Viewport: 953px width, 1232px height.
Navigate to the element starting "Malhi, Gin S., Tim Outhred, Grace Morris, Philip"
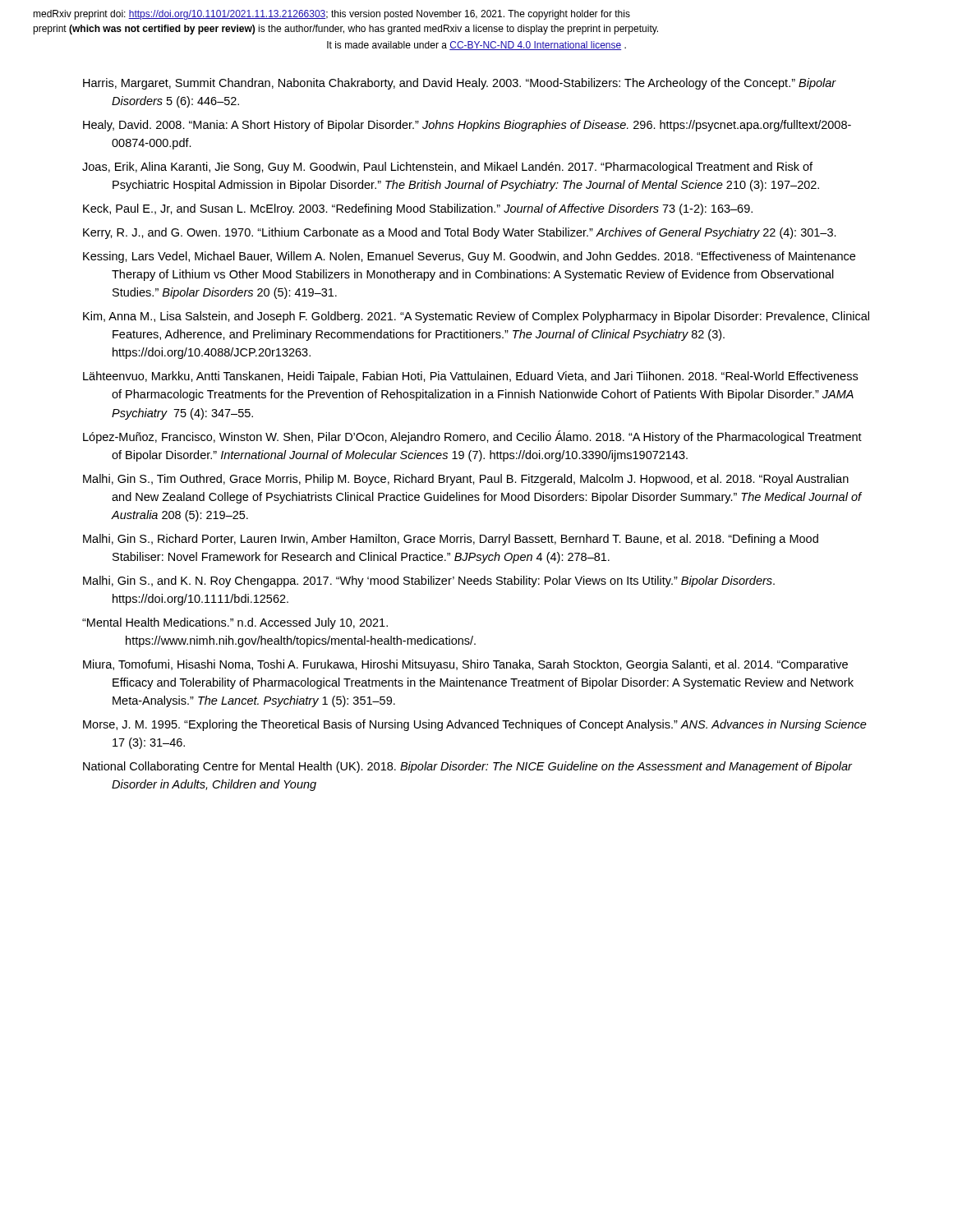click(472, 497)
